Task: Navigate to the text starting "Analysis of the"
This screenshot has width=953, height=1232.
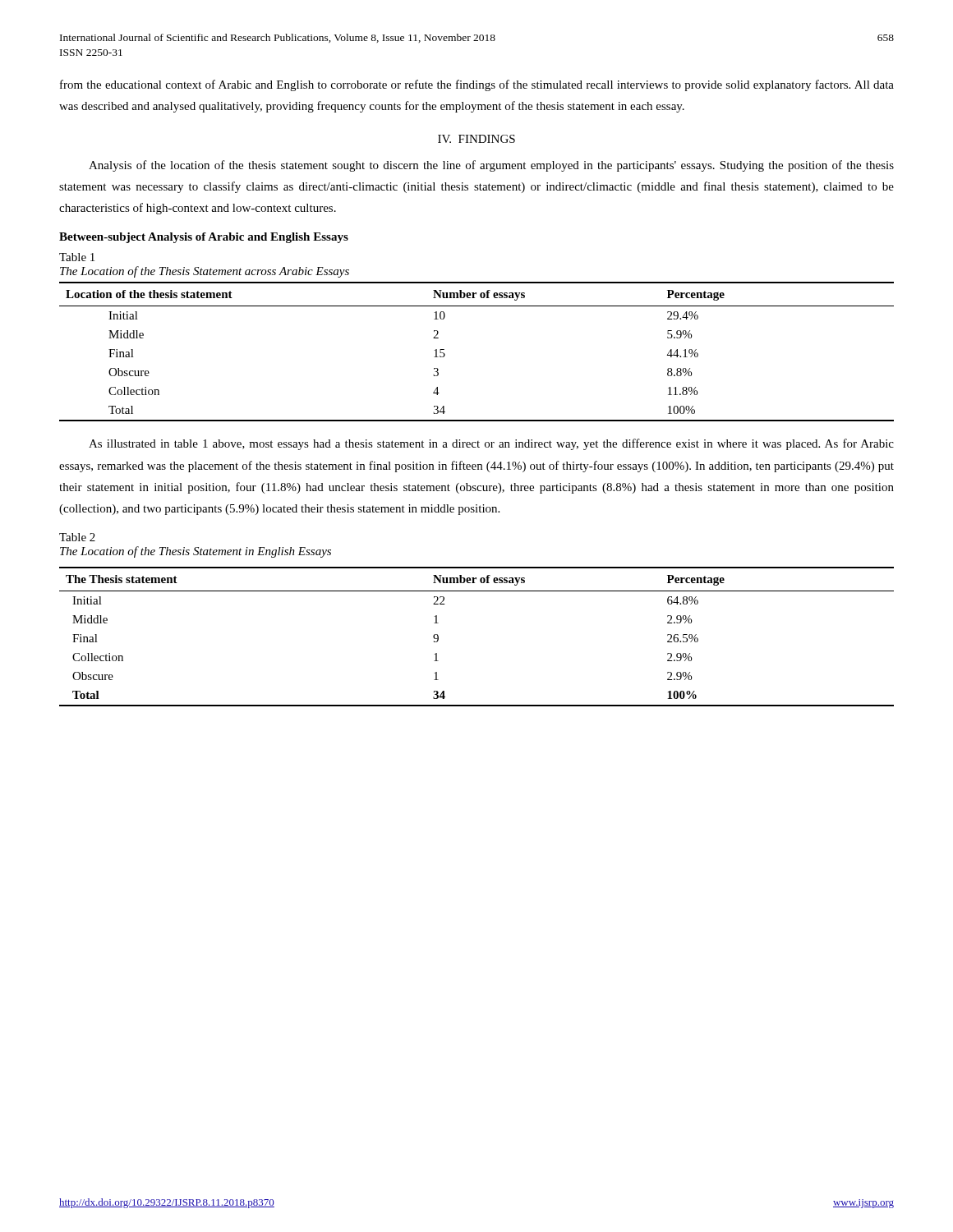Action: 476,186
